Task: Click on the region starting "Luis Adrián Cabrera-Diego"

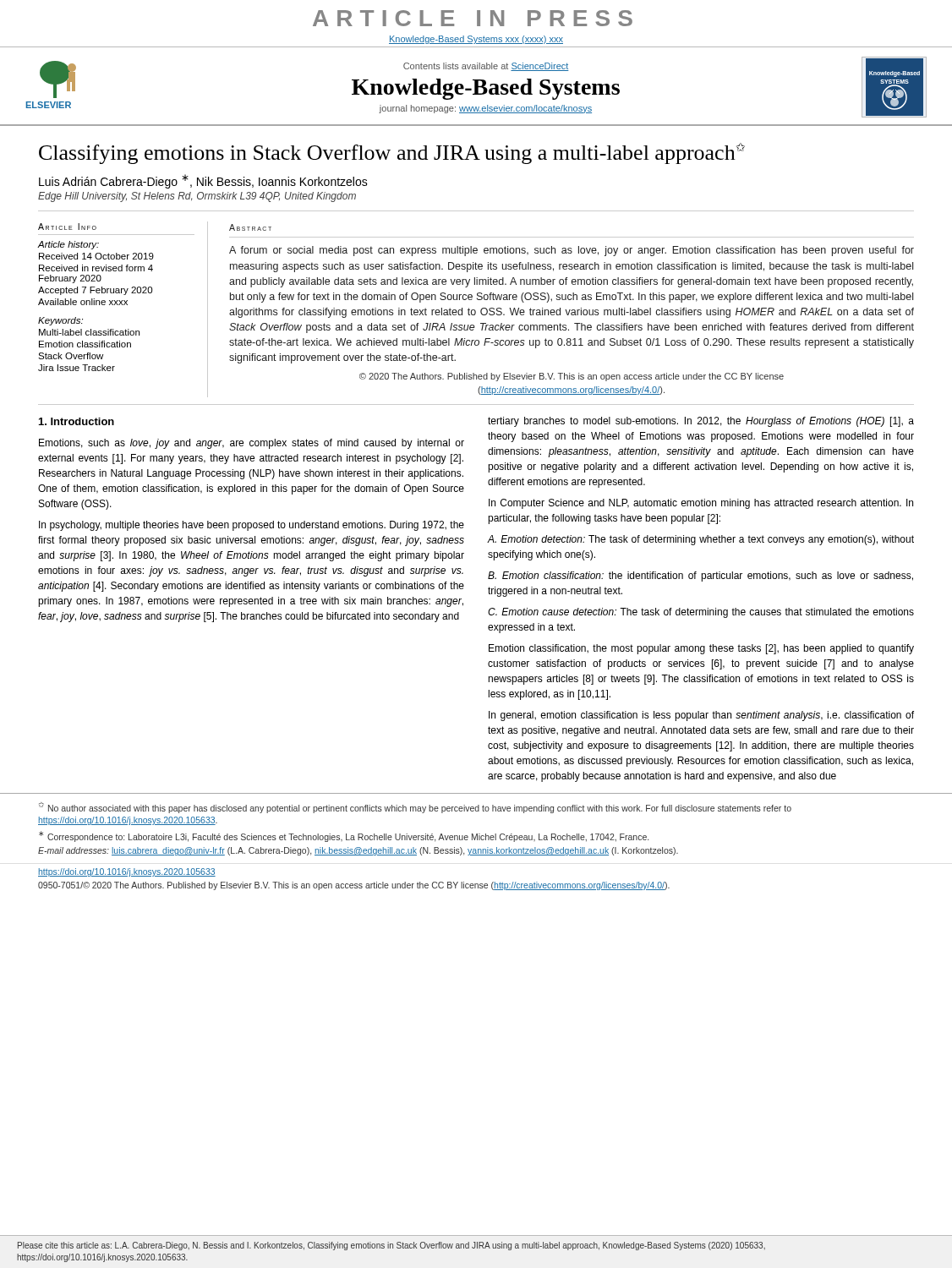Action: click(203, 179)
